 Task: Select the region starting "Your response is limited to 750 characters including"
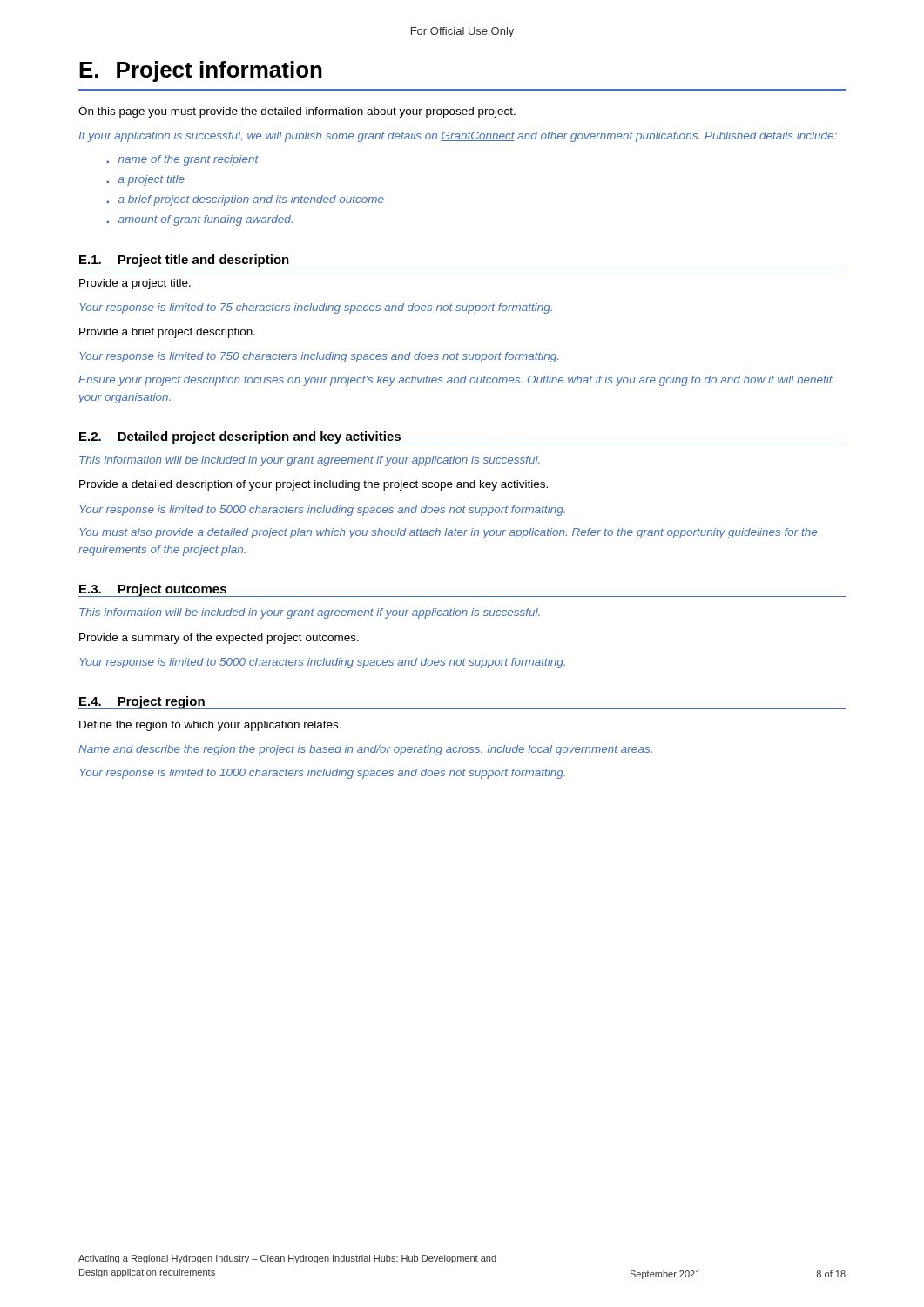pos(319,356)
